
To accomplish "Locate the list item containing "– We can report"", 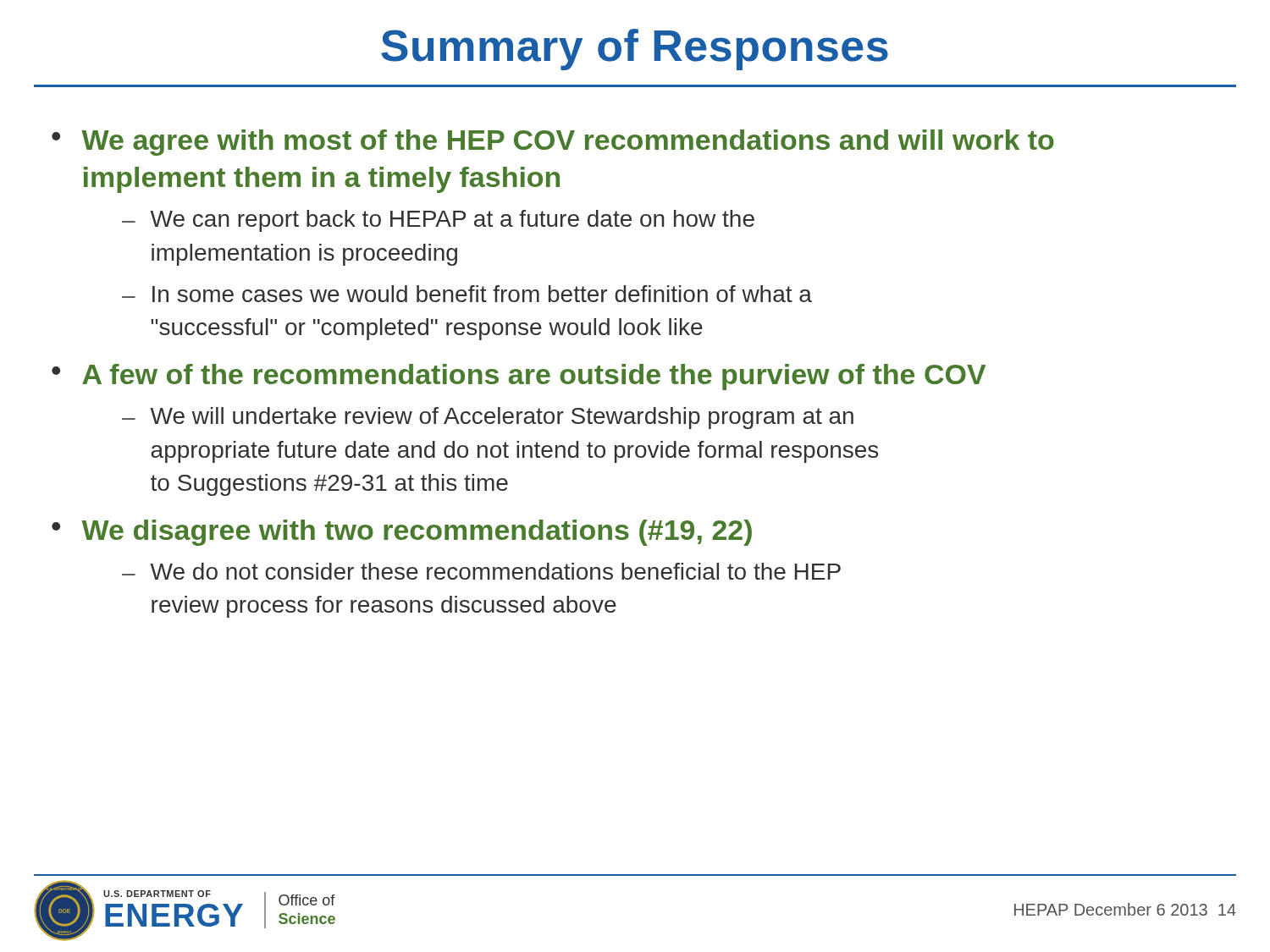I will coord(439,236).
